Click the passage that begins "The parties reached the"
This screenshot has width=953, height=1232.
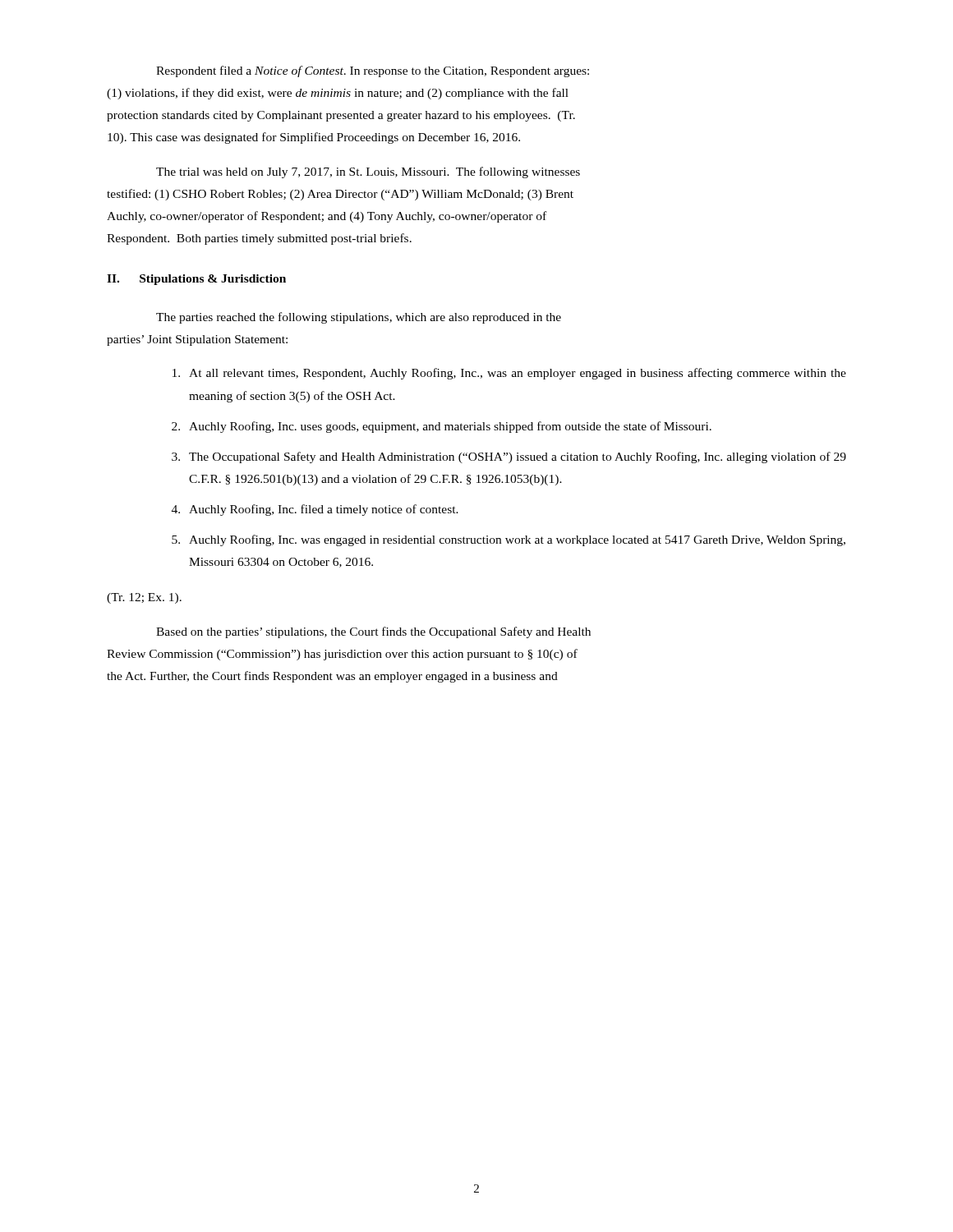359,317
